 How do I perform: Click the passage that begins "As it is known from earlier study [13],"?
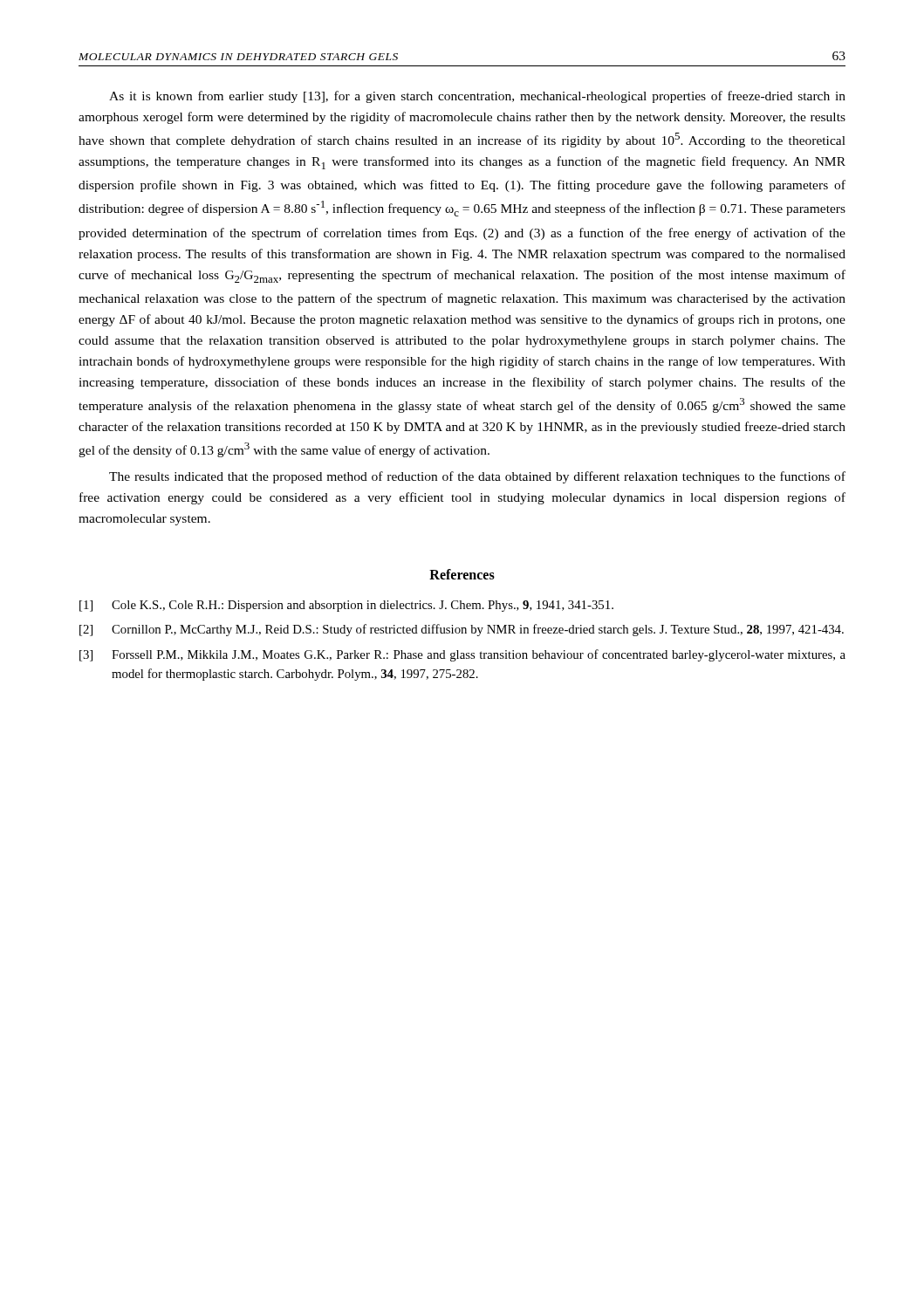(462, 307)
